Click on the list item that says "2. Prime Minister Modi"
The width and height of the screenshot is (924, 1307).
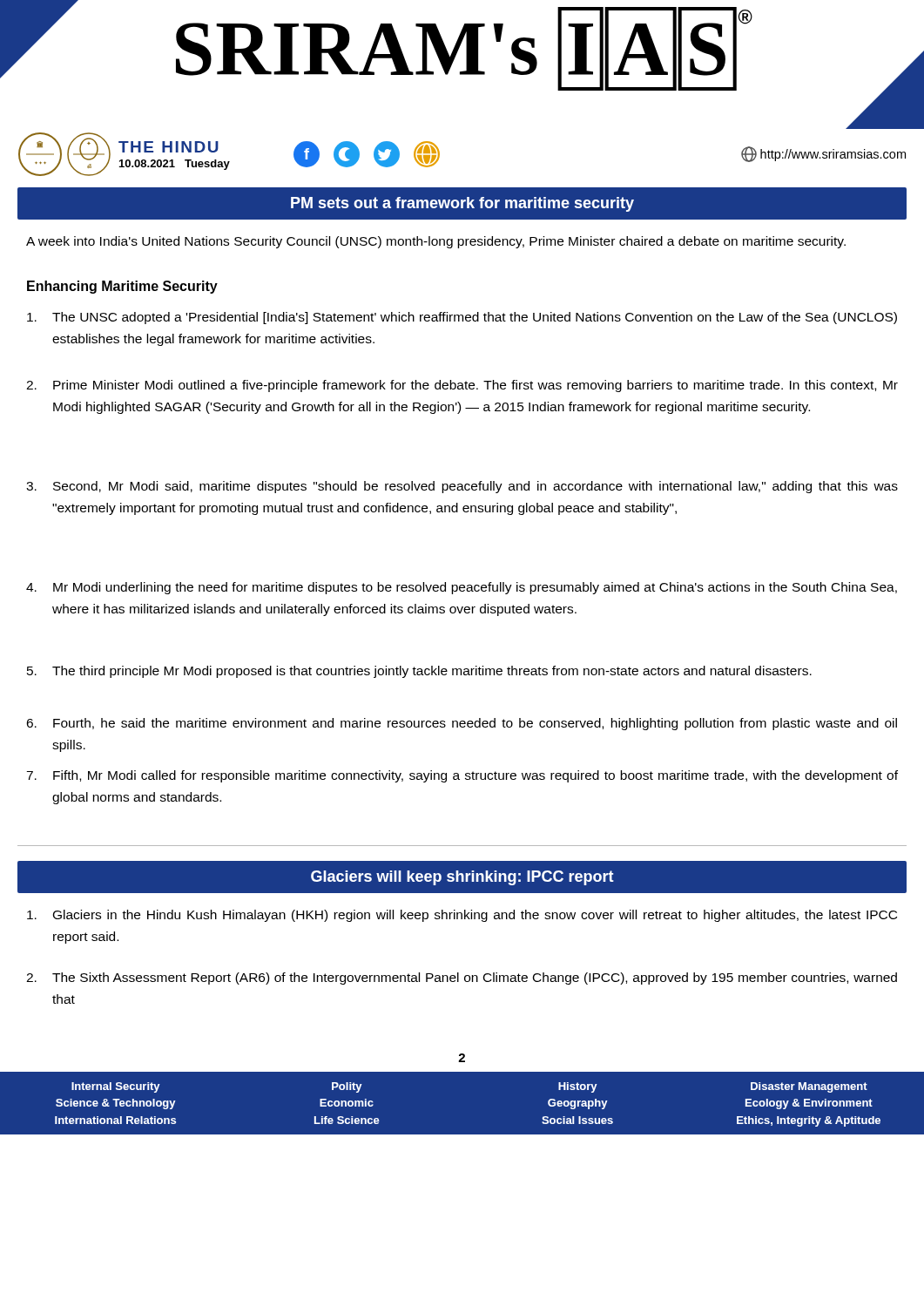click(462, 396)
